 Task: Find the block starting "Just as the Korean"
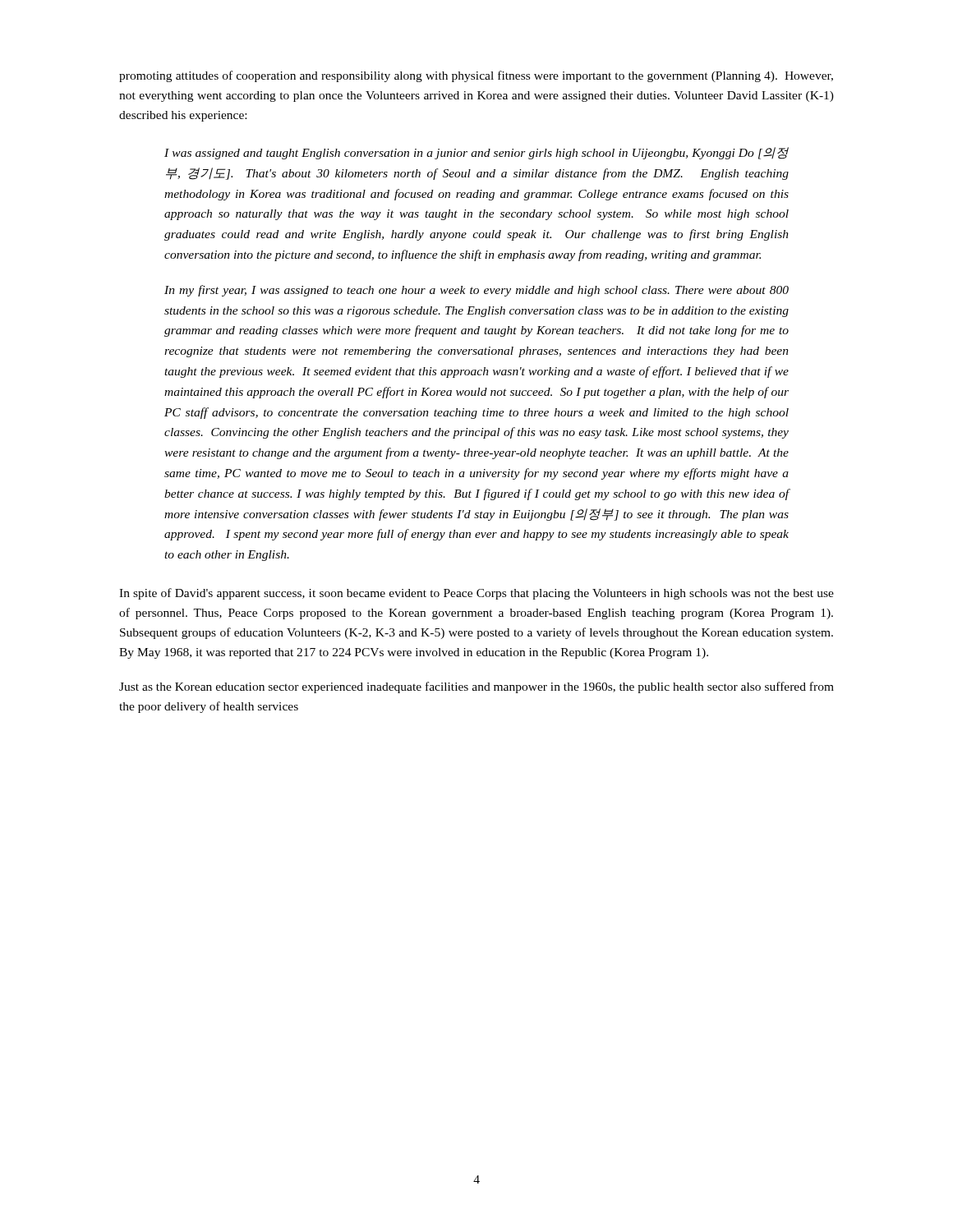(476, 696)
